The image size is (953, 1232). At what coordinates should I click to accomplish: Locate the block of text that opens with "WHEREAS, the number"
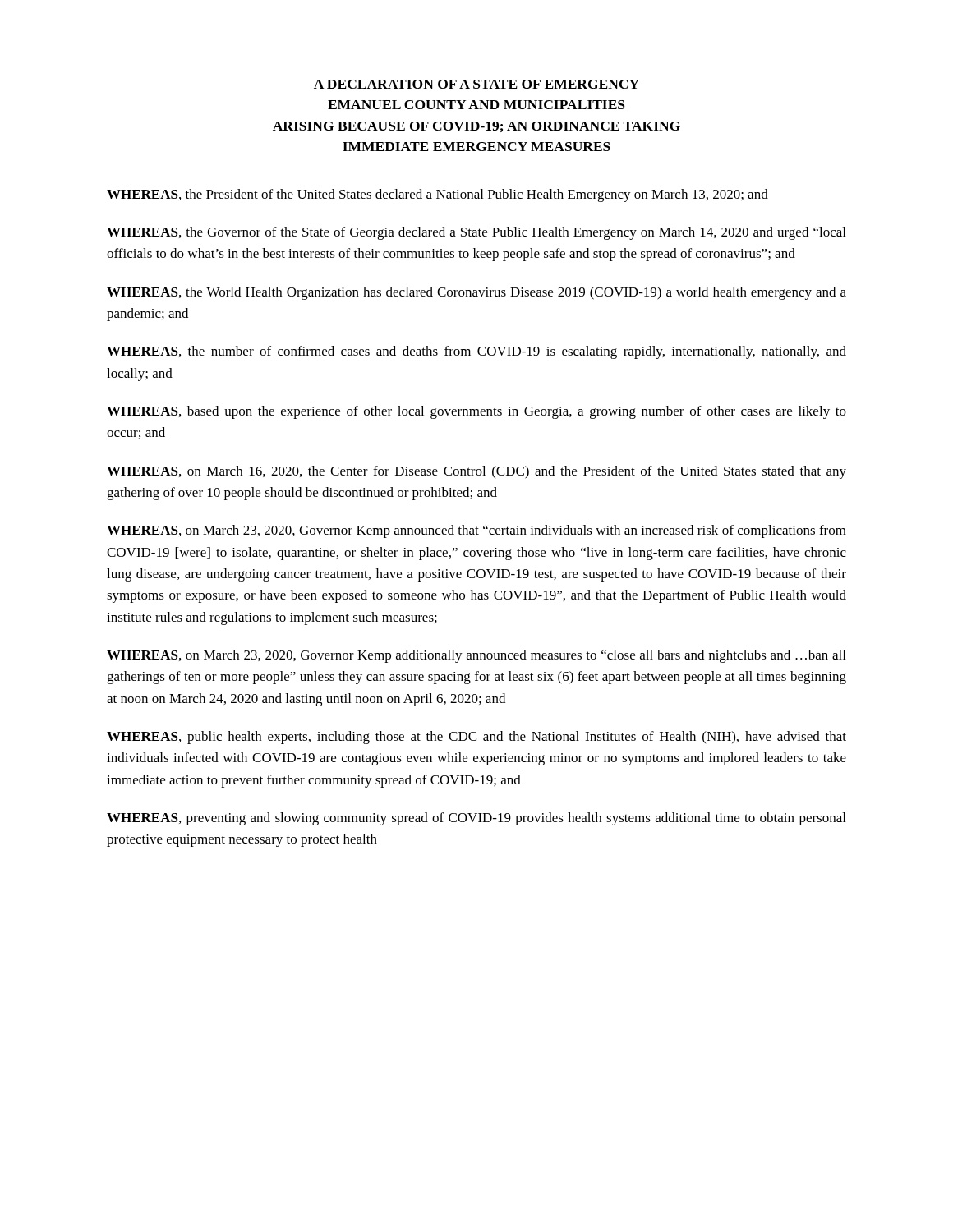476,362
